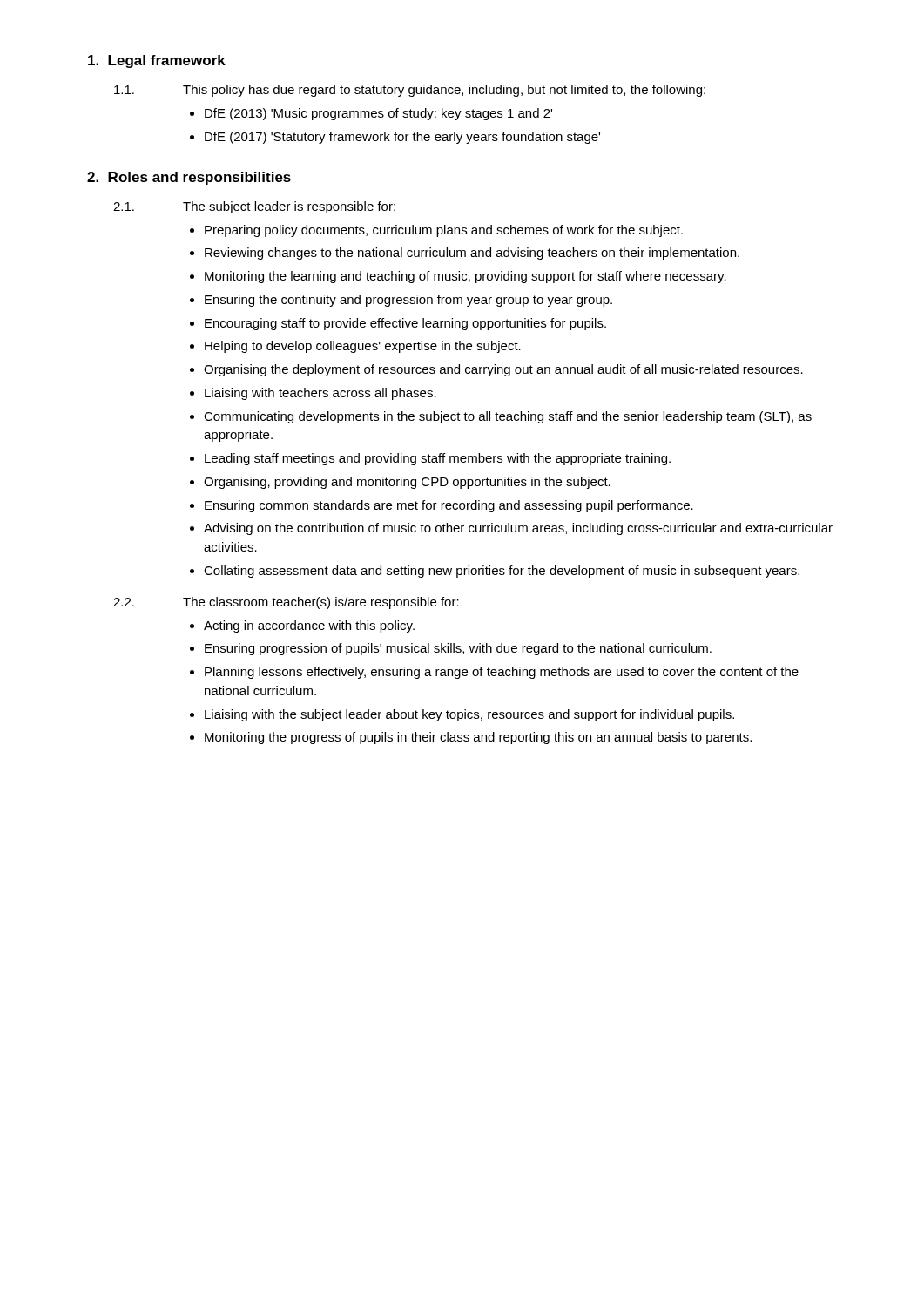The height and width of the screenshot is (1307, 924).
Task: Find the block on this page that starts "Planning lessons effectively, ensuring"
Action: point(501,681)
